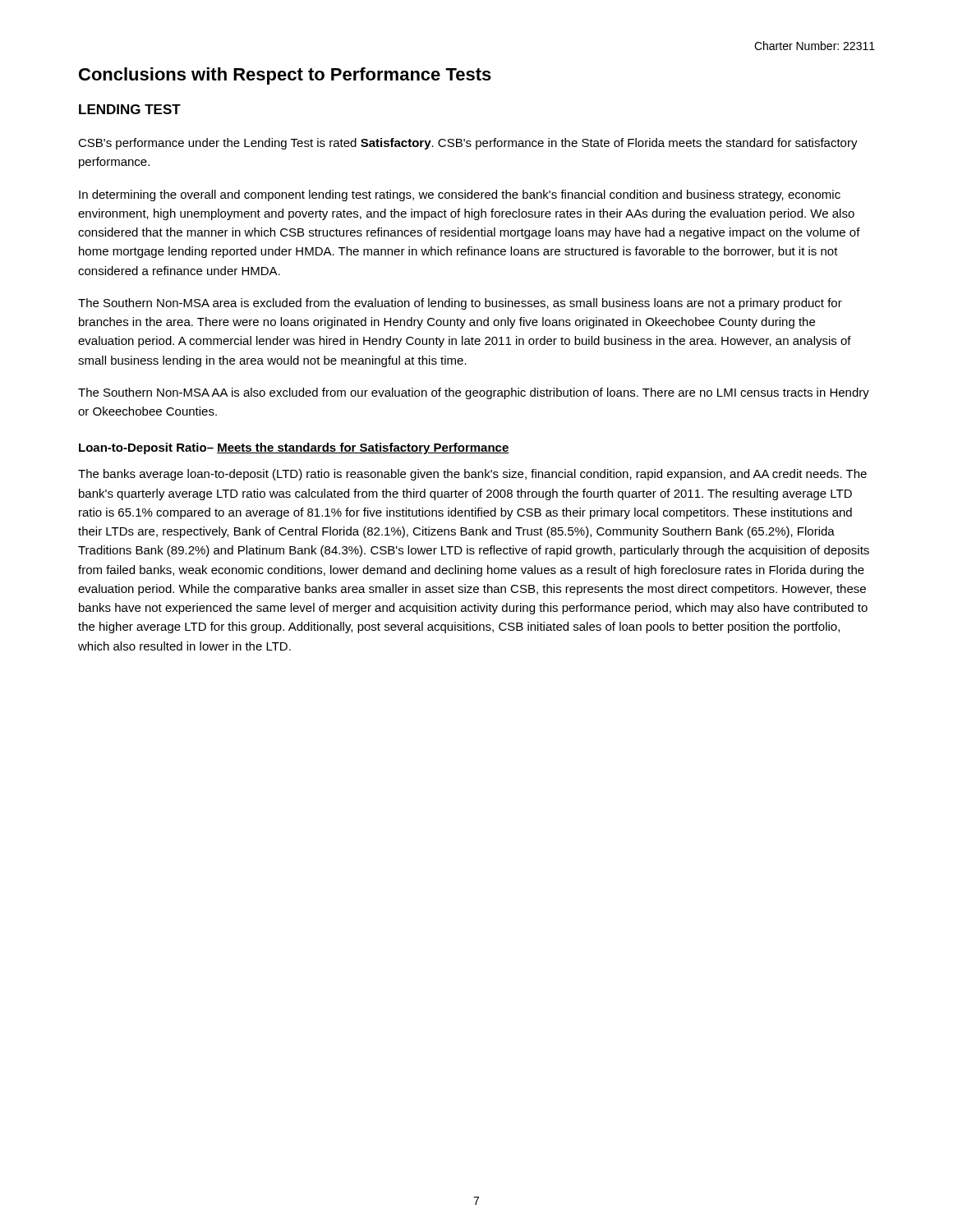The image size is (953, 1232).
Task: Find the text block that says "The Southern Non-MSA area is excluded from the"
Action: coord(464,331)
